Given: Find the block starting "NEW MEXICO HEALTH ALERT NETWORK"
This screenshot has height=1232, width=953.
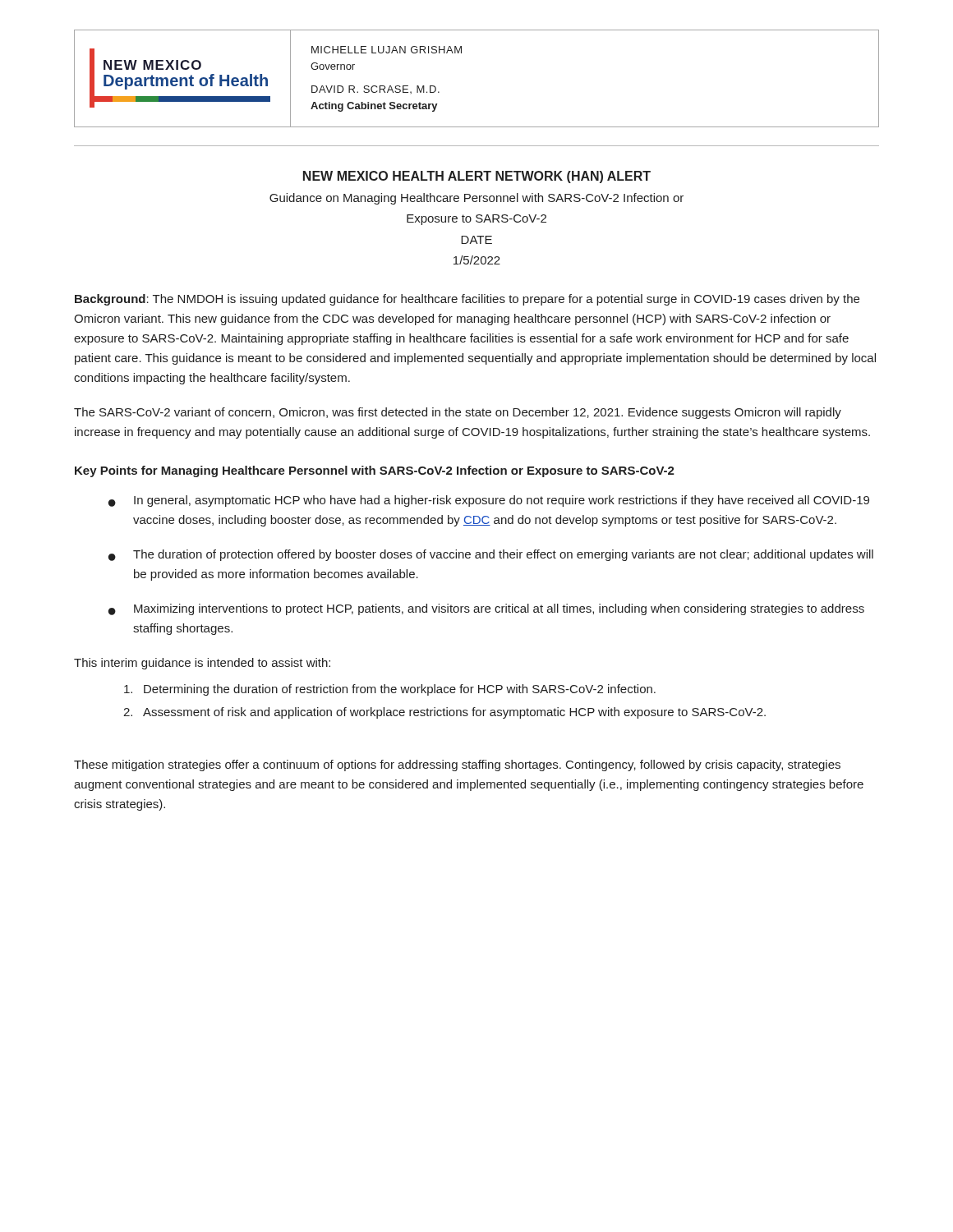Looking at the screenshot, I should [476, 176].
